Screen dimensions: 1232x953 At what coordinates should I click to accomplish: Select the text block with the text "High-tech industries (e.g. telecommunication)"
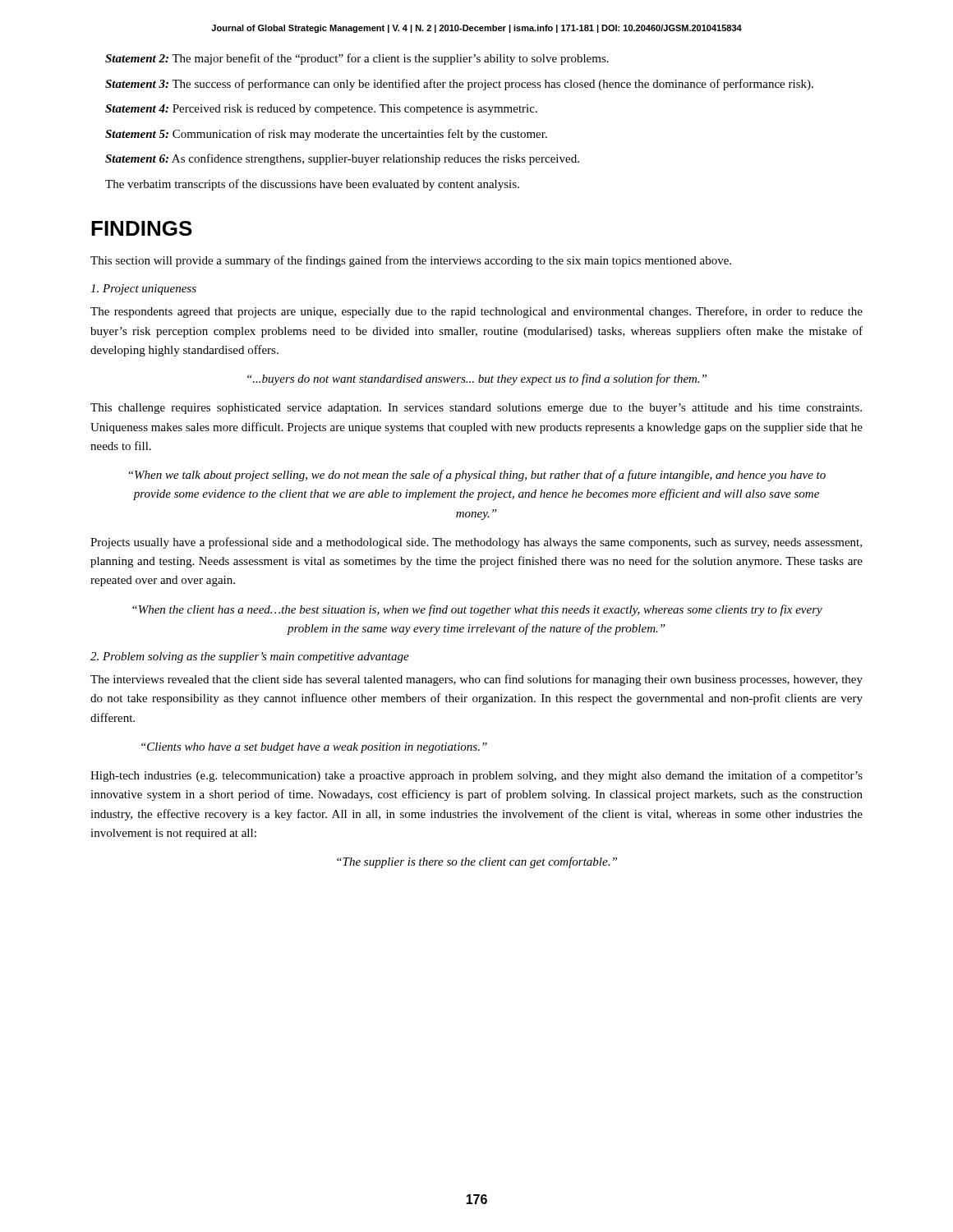pos(476,804)
